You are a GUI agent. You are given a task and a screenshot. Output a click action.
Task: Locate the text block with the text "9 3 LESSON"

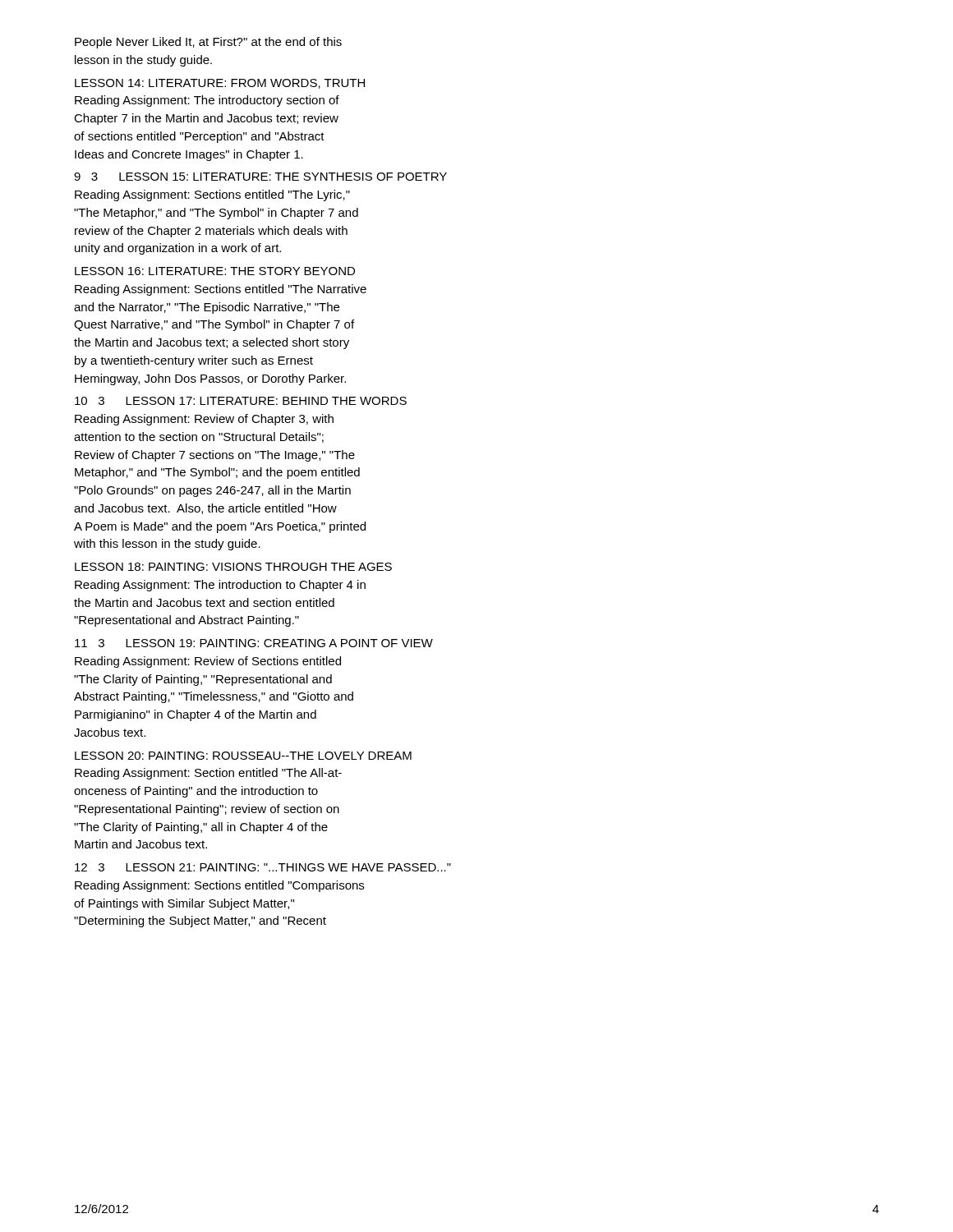pos(261,212)
